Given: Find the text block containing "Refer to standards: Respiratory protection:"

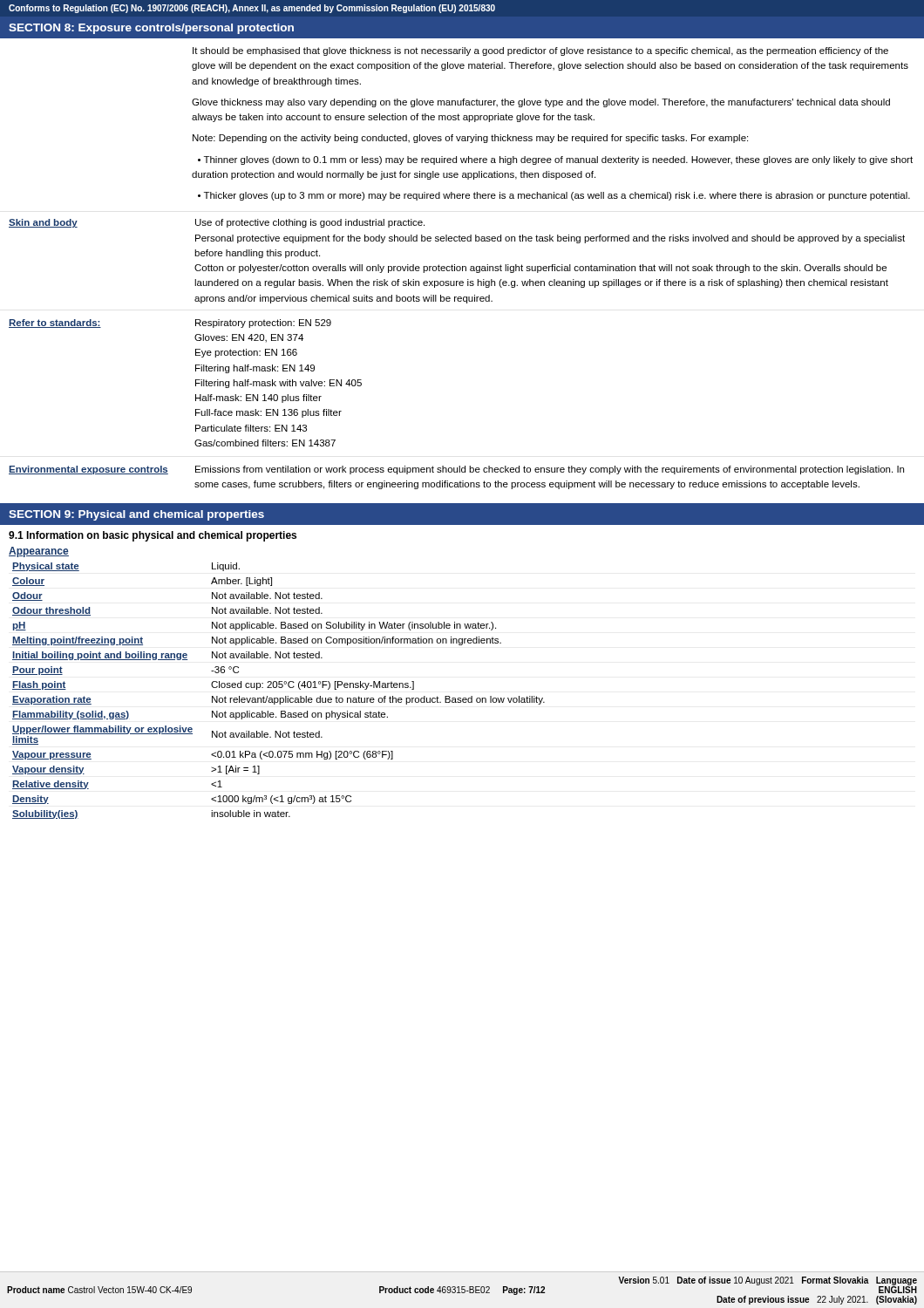Looking at the screenshot, I should [54, 324].
